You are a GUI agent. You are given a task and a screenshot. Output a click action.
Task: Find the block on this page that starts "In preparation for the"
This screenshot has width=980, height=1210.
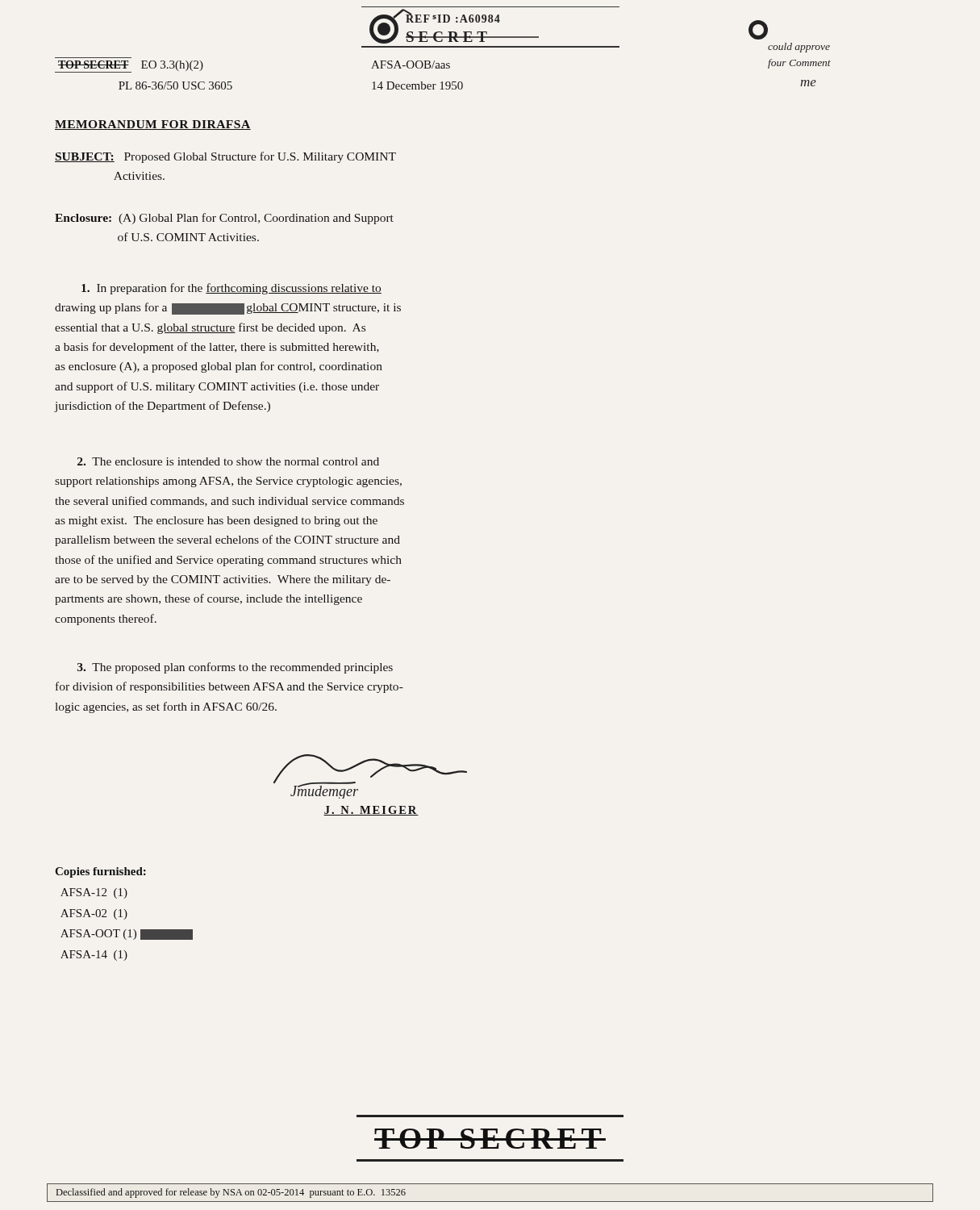[x=228, y=346]
